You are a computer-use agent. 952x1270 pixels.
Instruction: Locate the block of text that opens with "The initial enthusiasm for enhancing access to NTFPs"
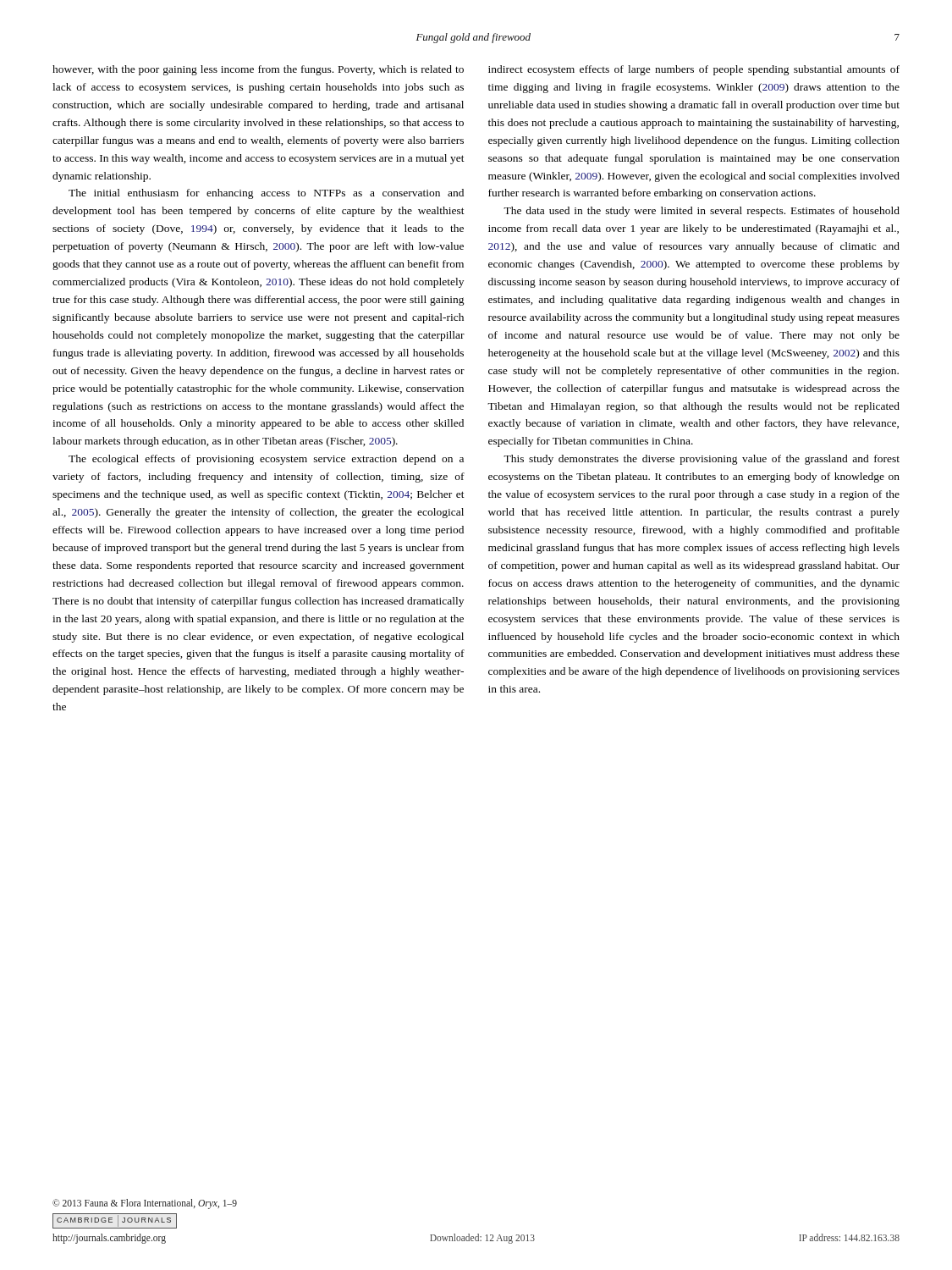coord(258,318)
